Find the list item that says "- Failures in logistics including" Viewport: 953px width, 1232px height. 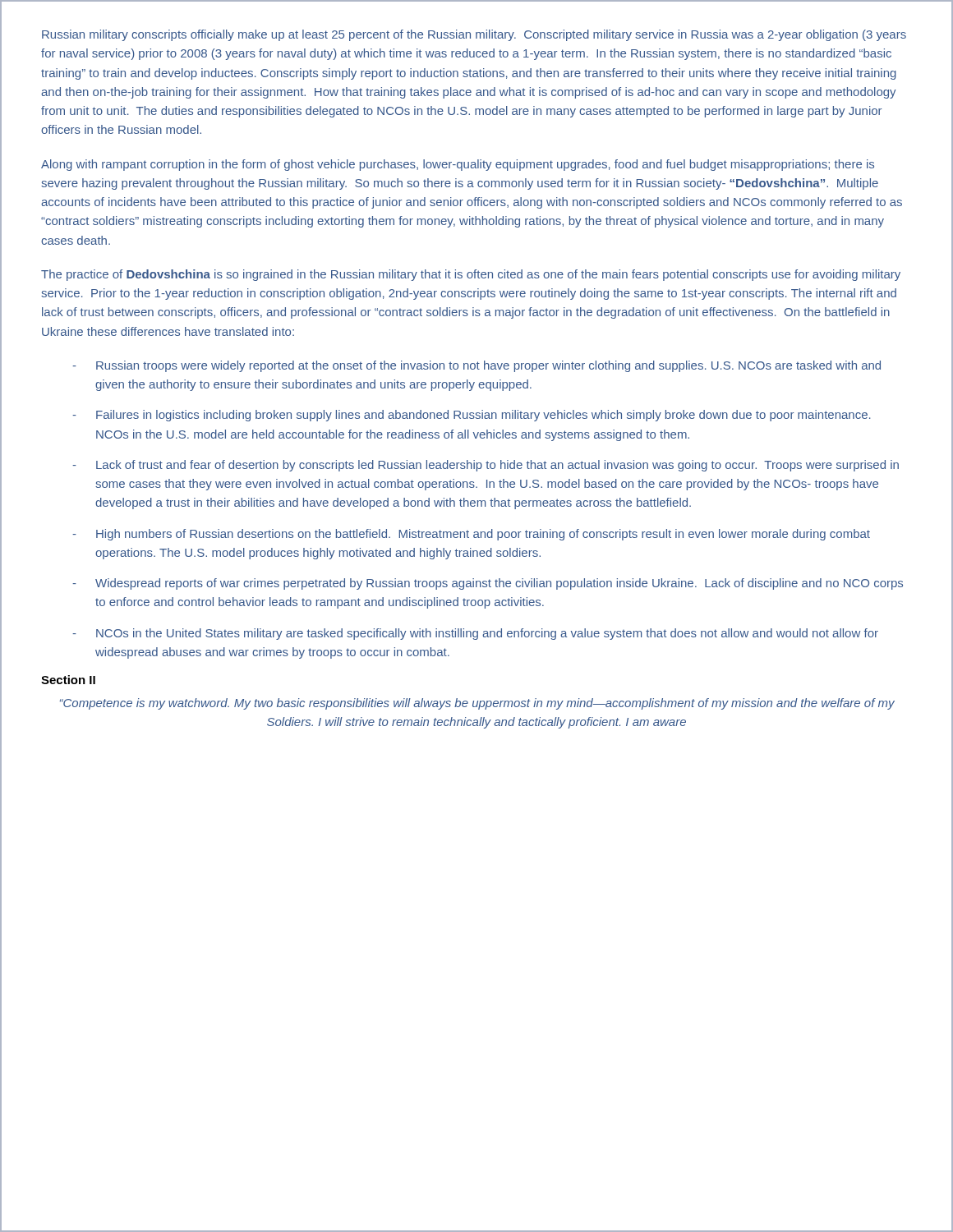click(x=488, y=424)
